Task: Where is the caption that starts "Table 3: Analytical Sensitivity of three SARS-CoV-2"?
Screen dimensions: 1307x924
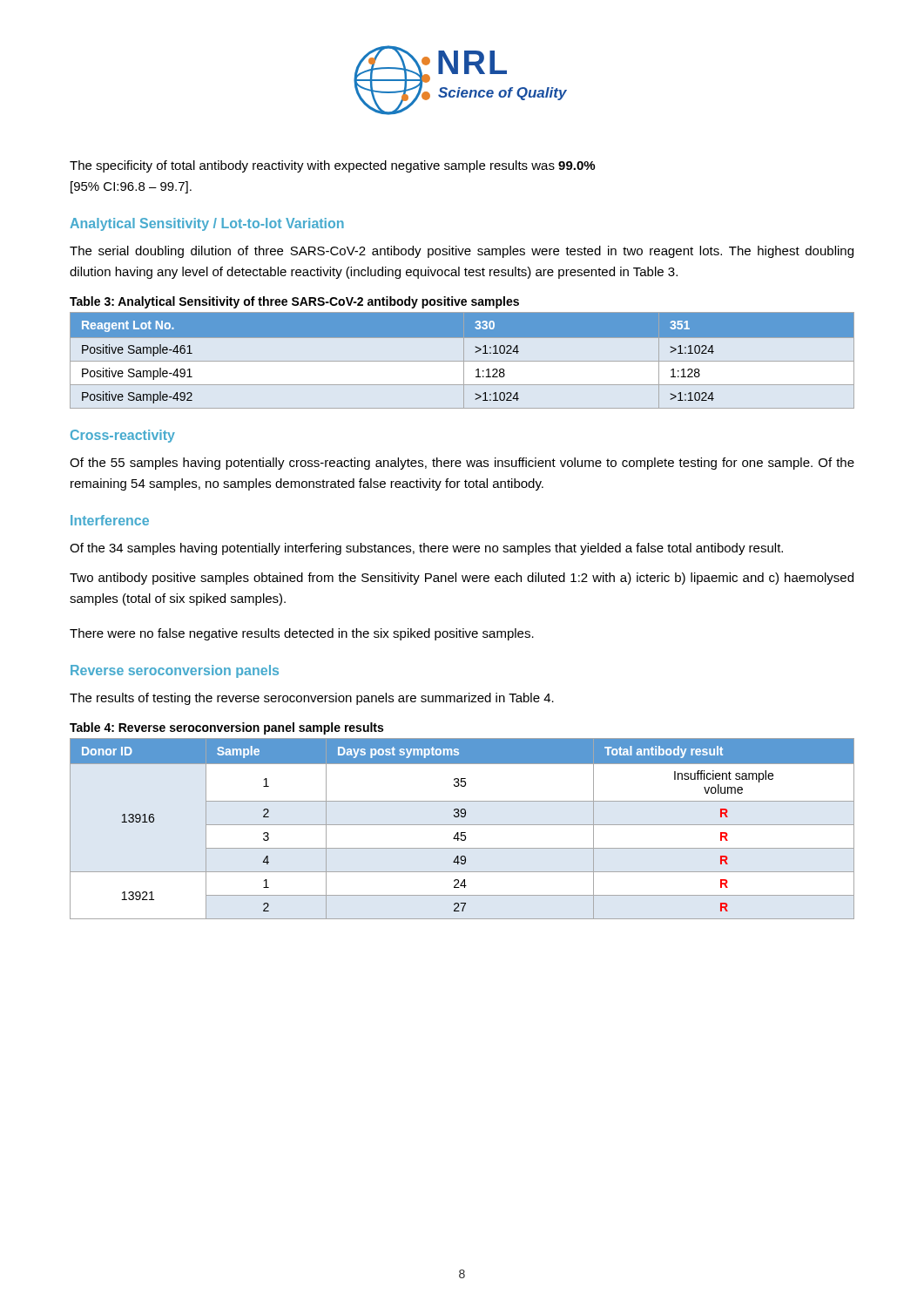Action: click(295, 301)
